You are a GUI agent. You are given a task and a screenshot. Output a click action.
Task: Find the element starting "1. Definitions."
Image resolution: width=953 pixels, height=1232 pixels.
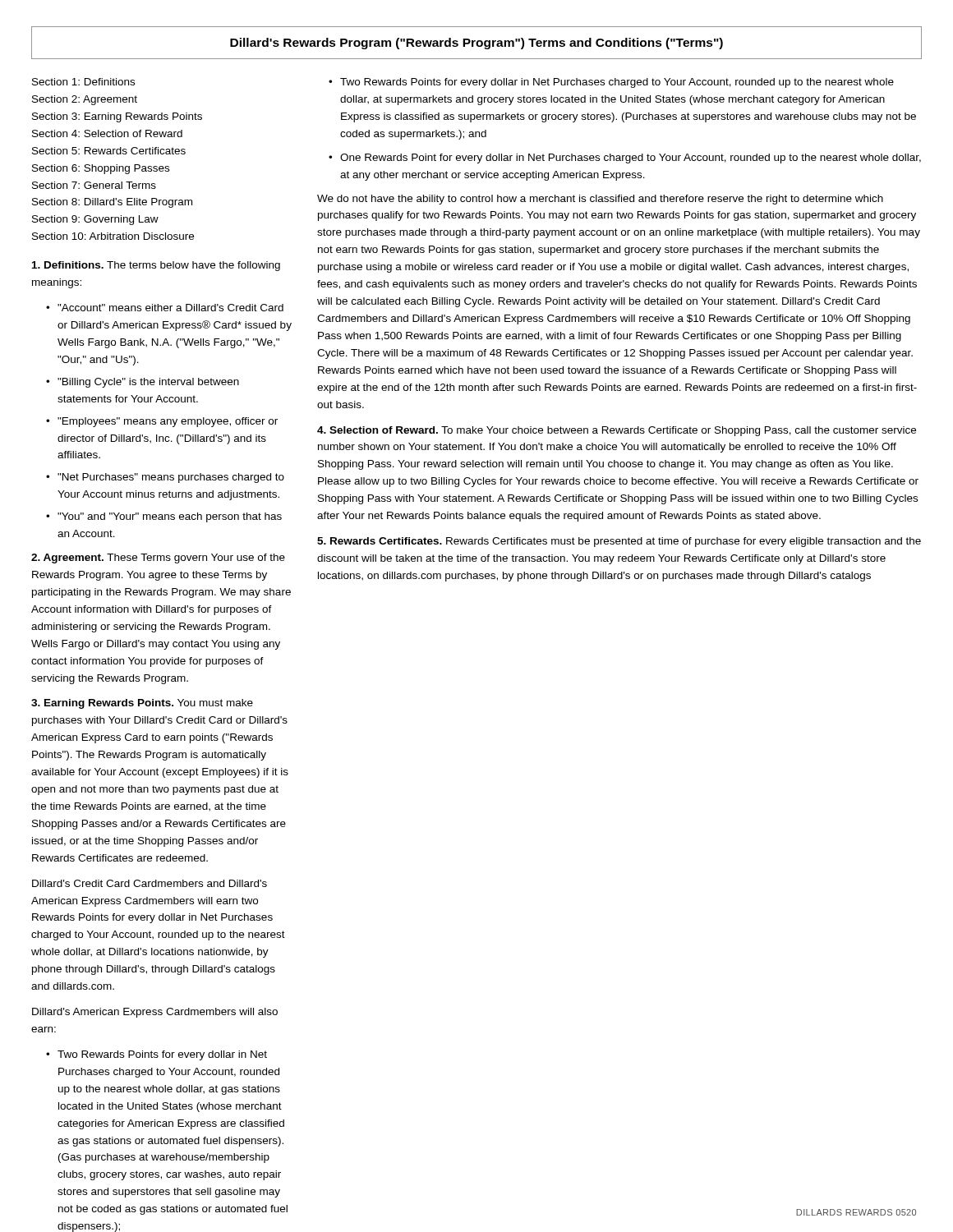[x=68, y=265]
